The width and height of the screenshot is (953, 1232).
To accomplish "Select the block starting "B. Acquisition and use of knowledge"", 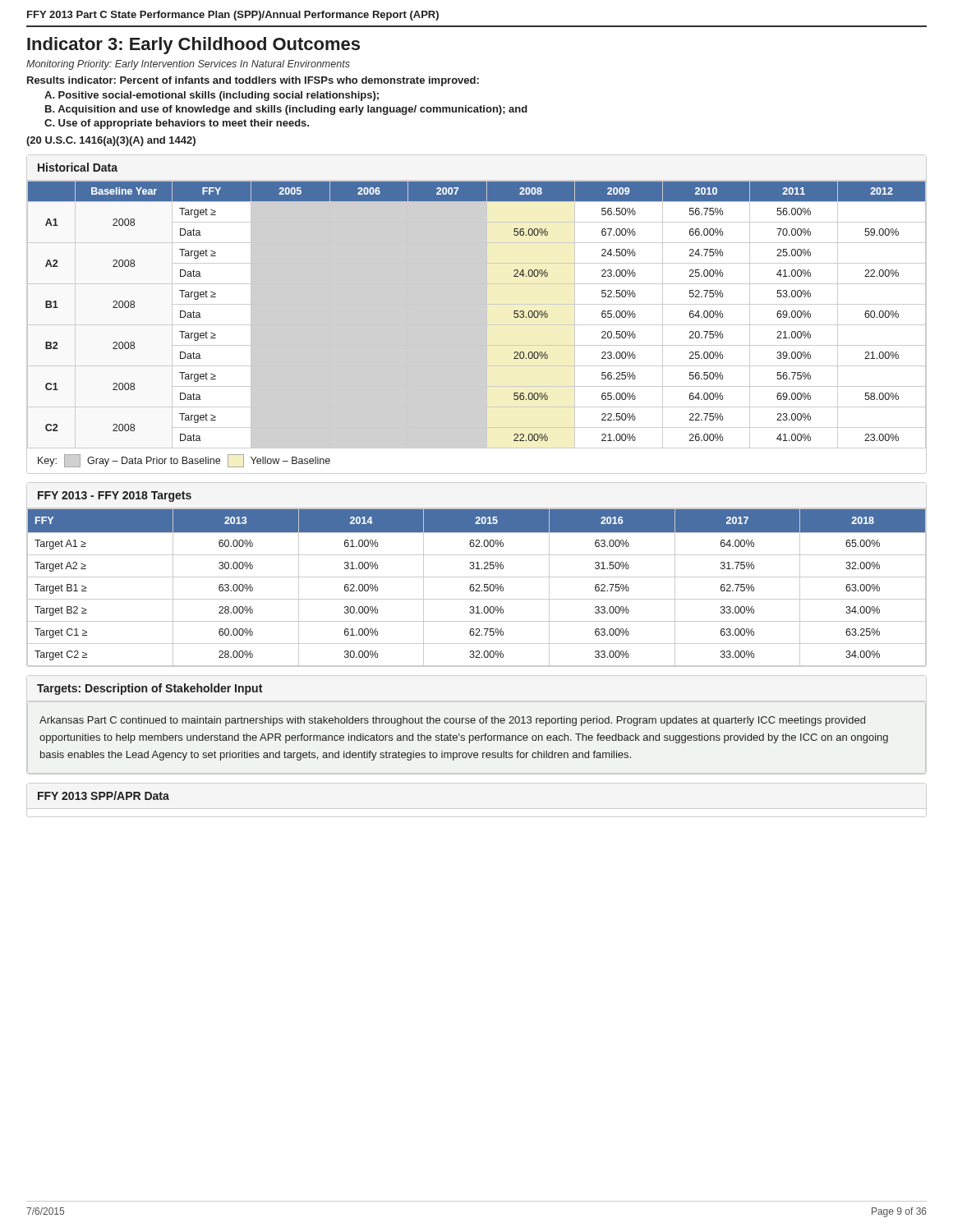I will (286, 109).
